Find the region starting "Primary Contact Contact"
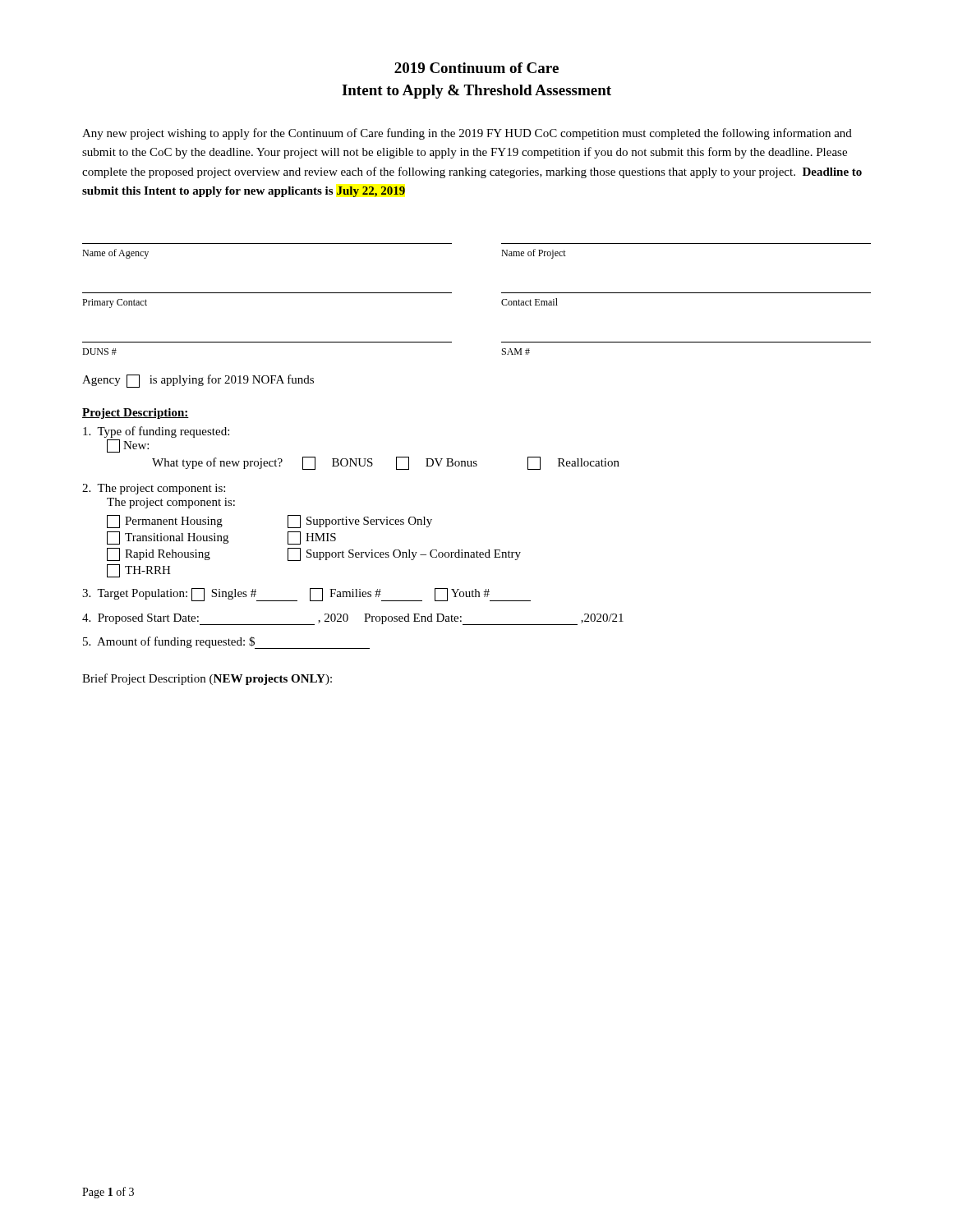Viewport: 953px width, 1232px height. click(110, 303)
